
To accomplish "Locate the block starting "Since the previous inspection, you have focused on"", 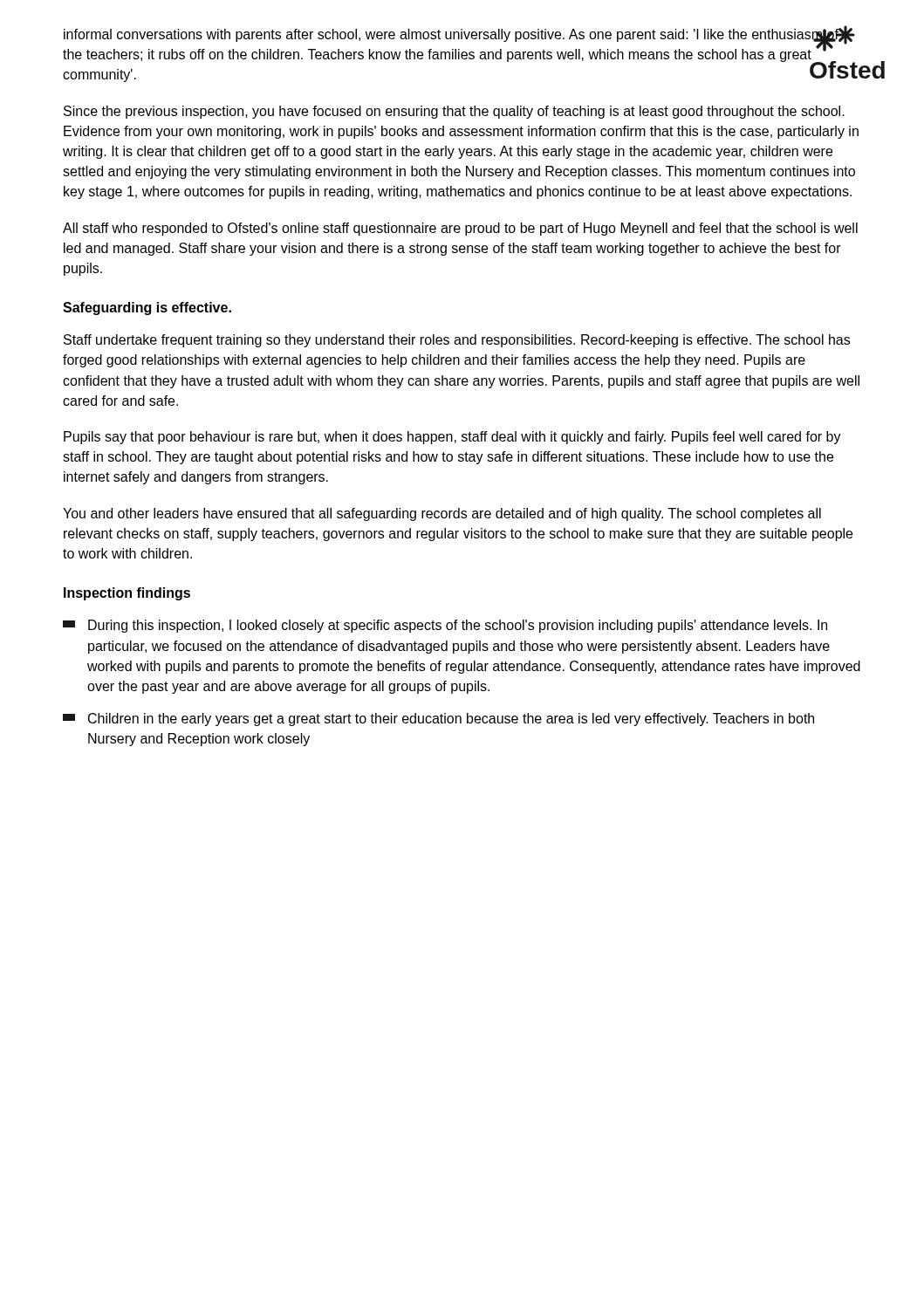I will click(462, 151).
